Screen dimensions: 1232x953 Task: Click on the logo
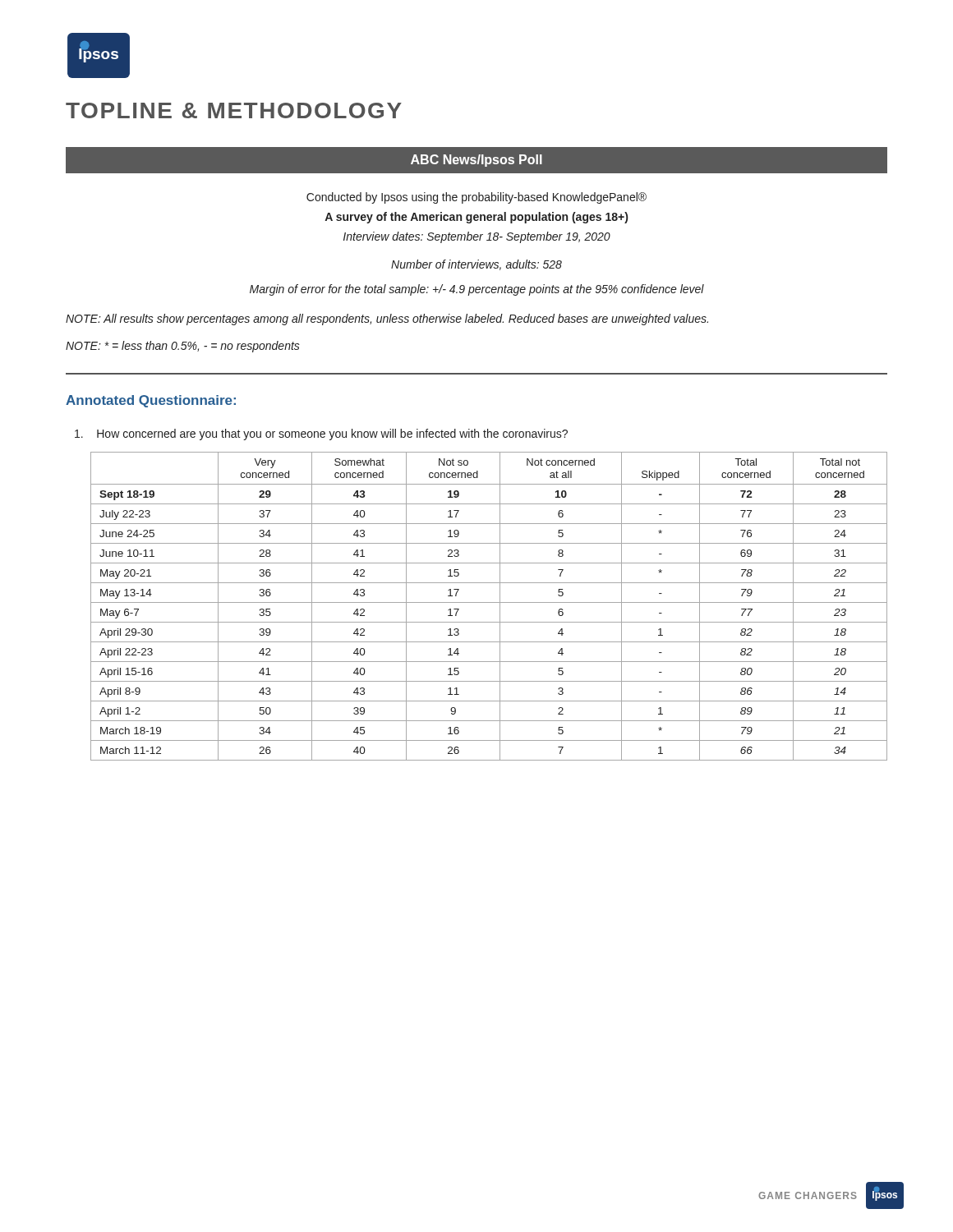(476, 57)
